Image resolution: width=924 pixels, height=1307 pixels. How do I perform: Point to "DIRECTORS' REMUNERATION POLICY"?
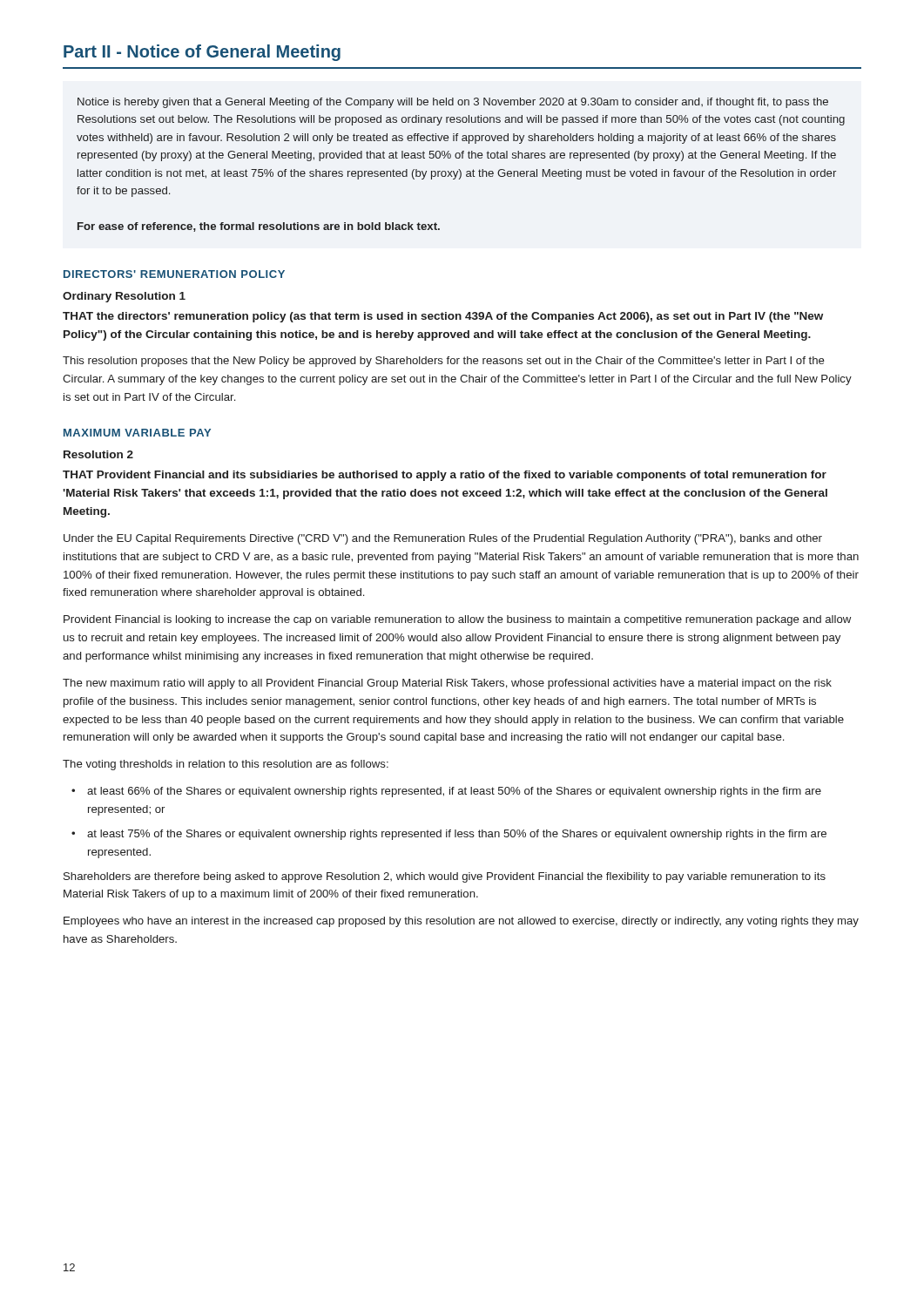point(174,274)
